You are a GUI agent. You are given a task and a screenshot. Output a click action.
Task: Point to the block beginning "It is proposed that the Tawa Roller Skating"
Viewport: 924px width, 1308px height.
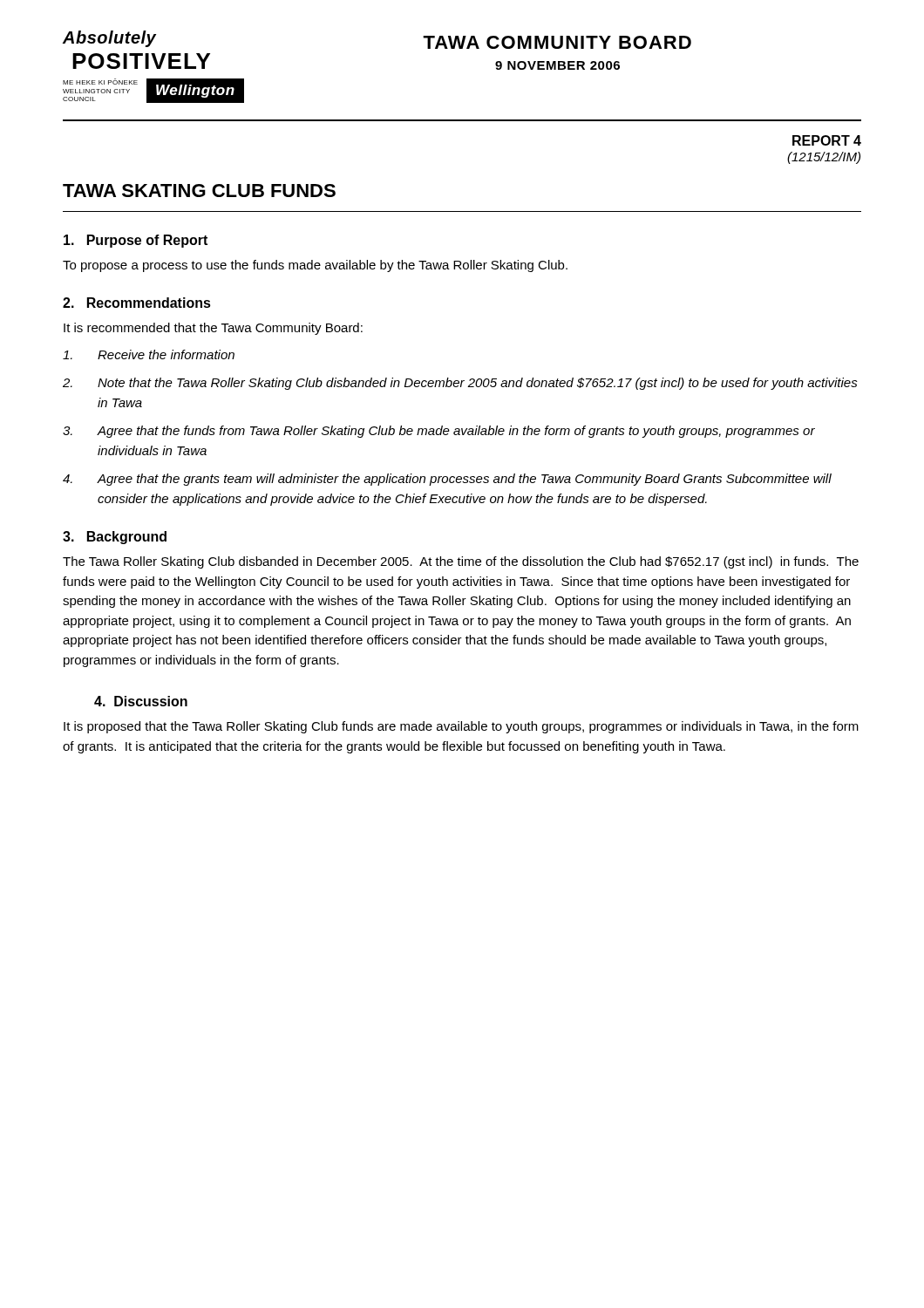point(461,736)
